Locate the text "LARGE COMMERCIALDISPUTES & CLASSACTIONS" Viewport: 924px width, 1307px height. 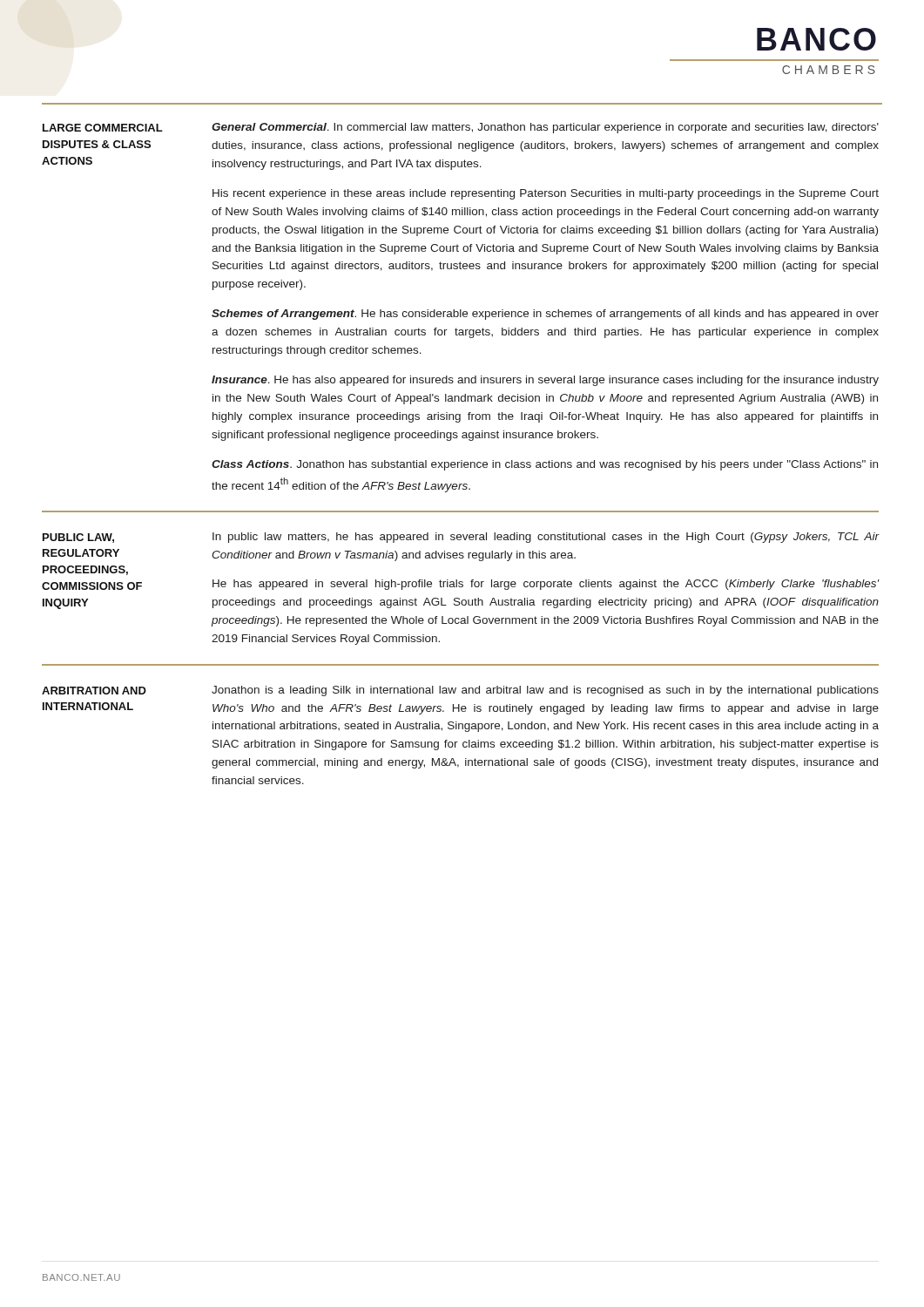[102, 144]
